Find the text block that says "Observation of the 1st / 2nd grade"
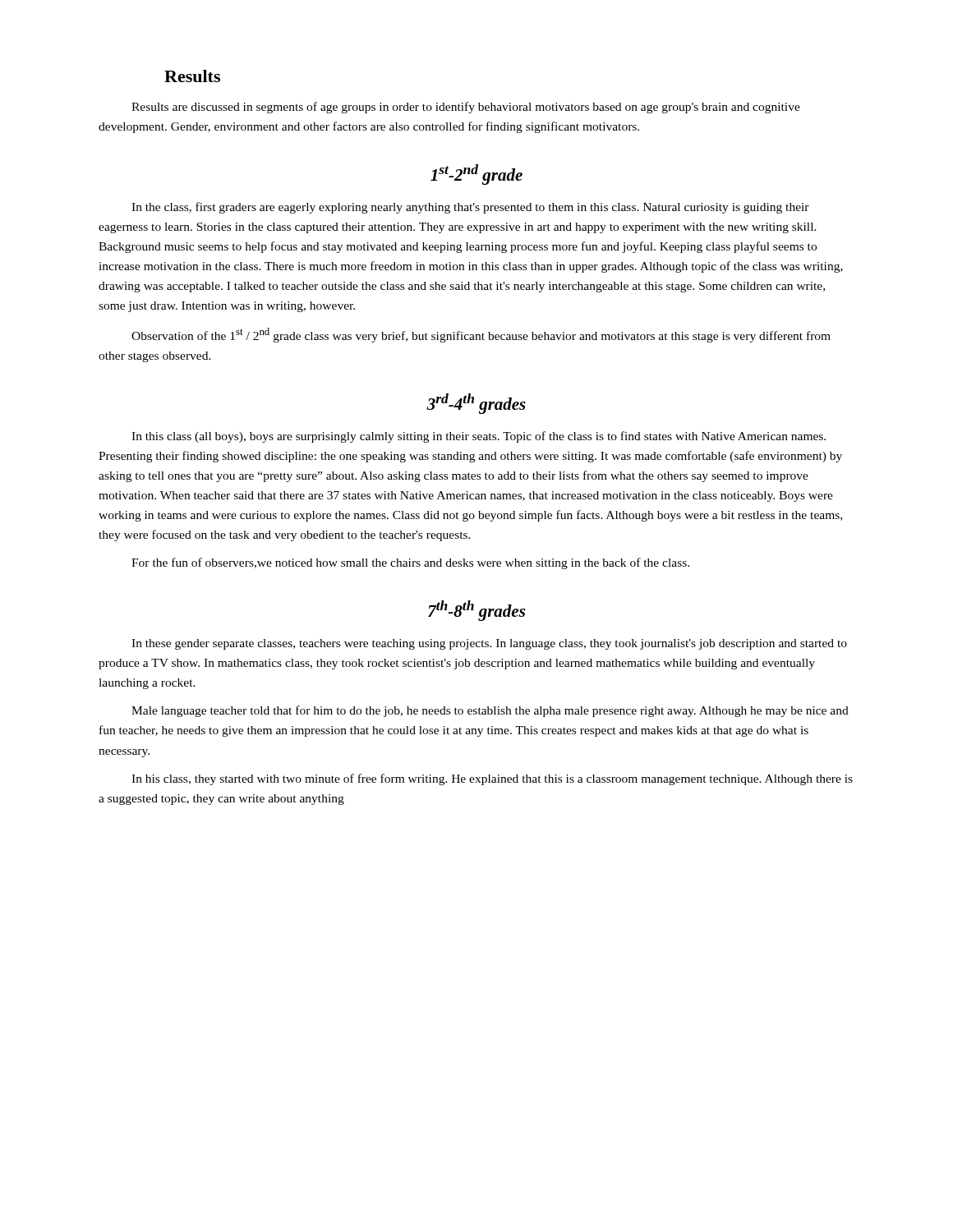 [465, 344]
